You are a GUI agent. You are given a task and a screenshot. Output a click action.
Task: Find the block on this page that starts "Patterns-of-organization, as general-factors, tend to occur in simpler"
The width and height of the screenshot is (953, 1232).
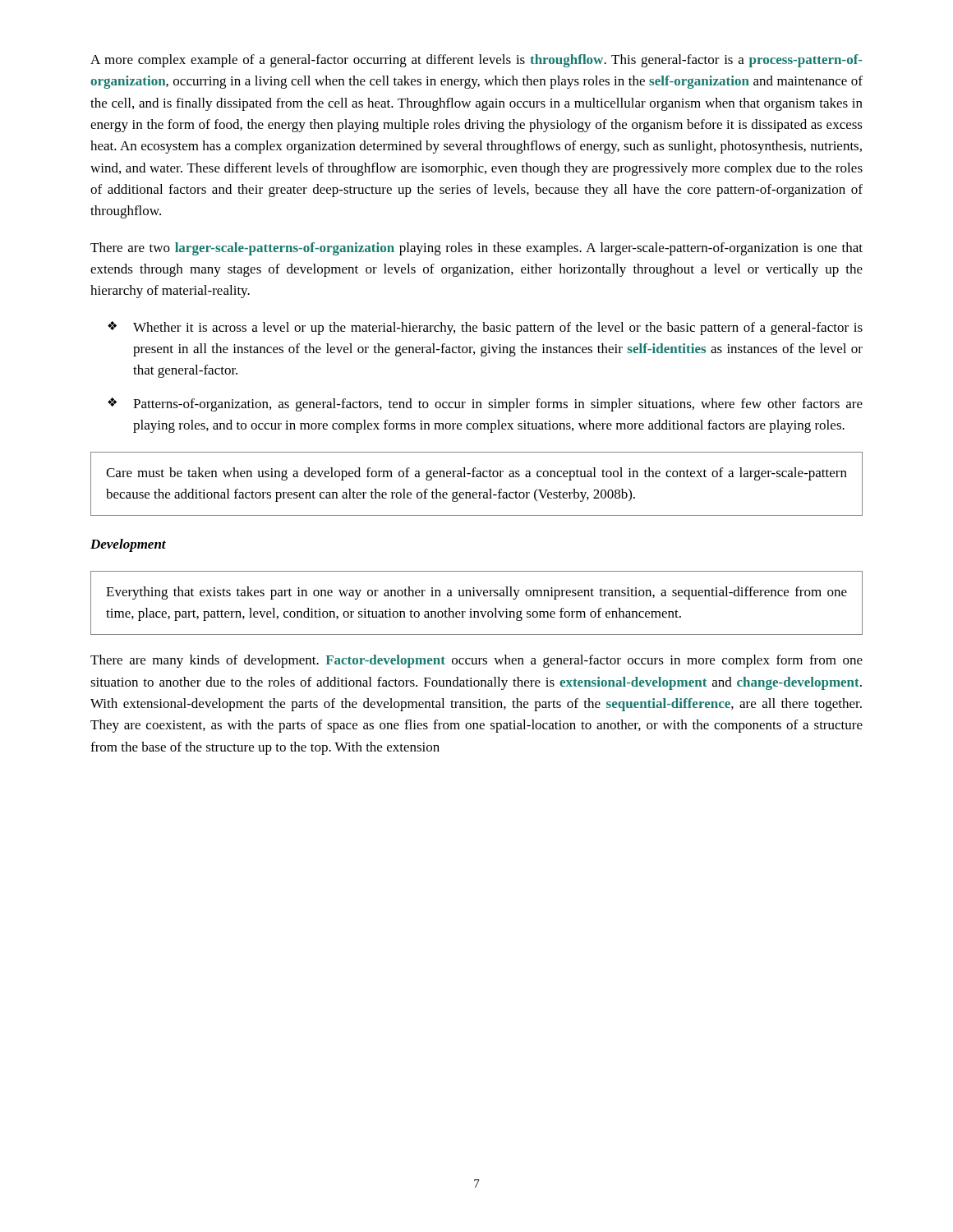pyautogui.click(x=498, y=414)
